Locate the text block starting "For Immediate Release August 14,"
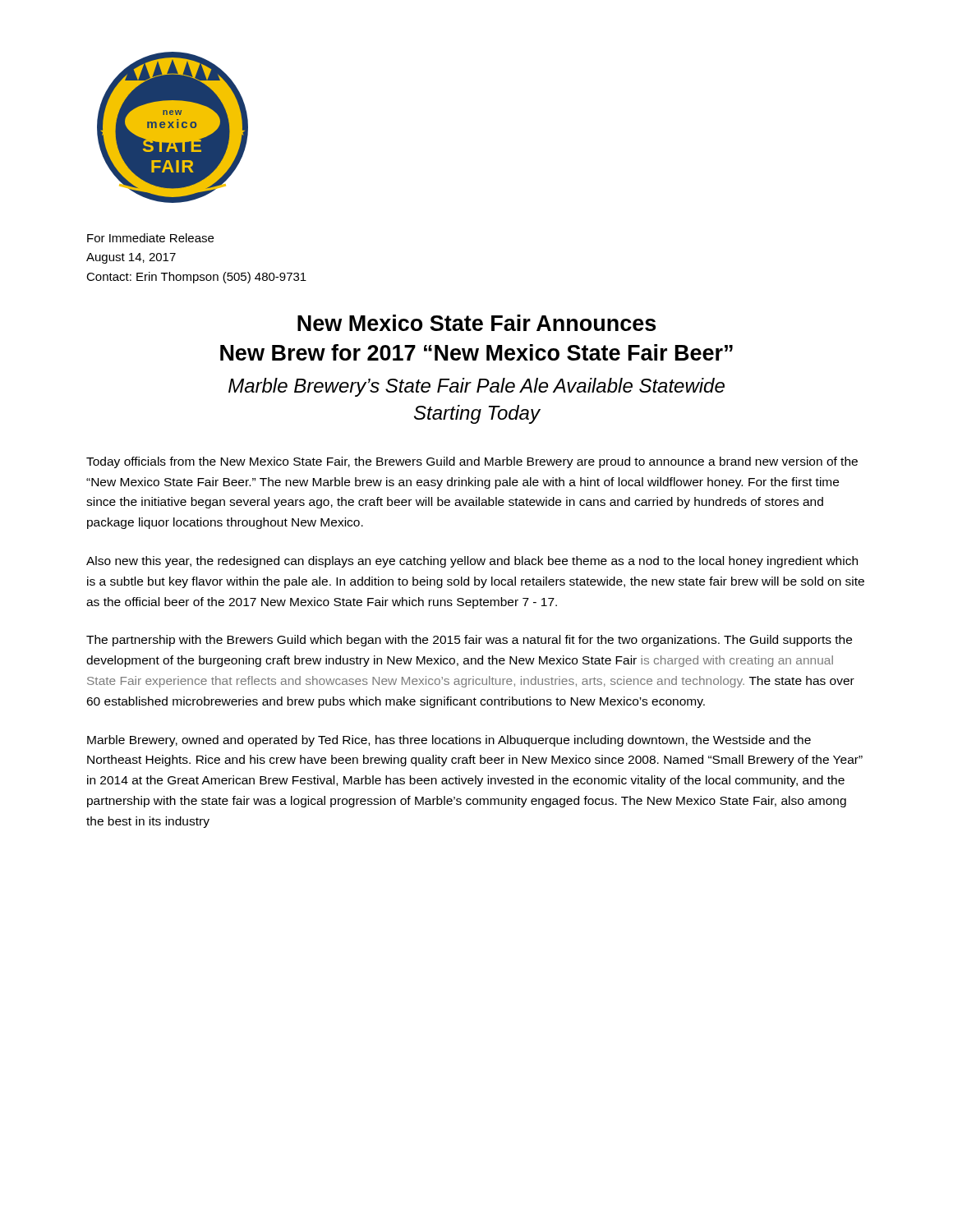 150,238
